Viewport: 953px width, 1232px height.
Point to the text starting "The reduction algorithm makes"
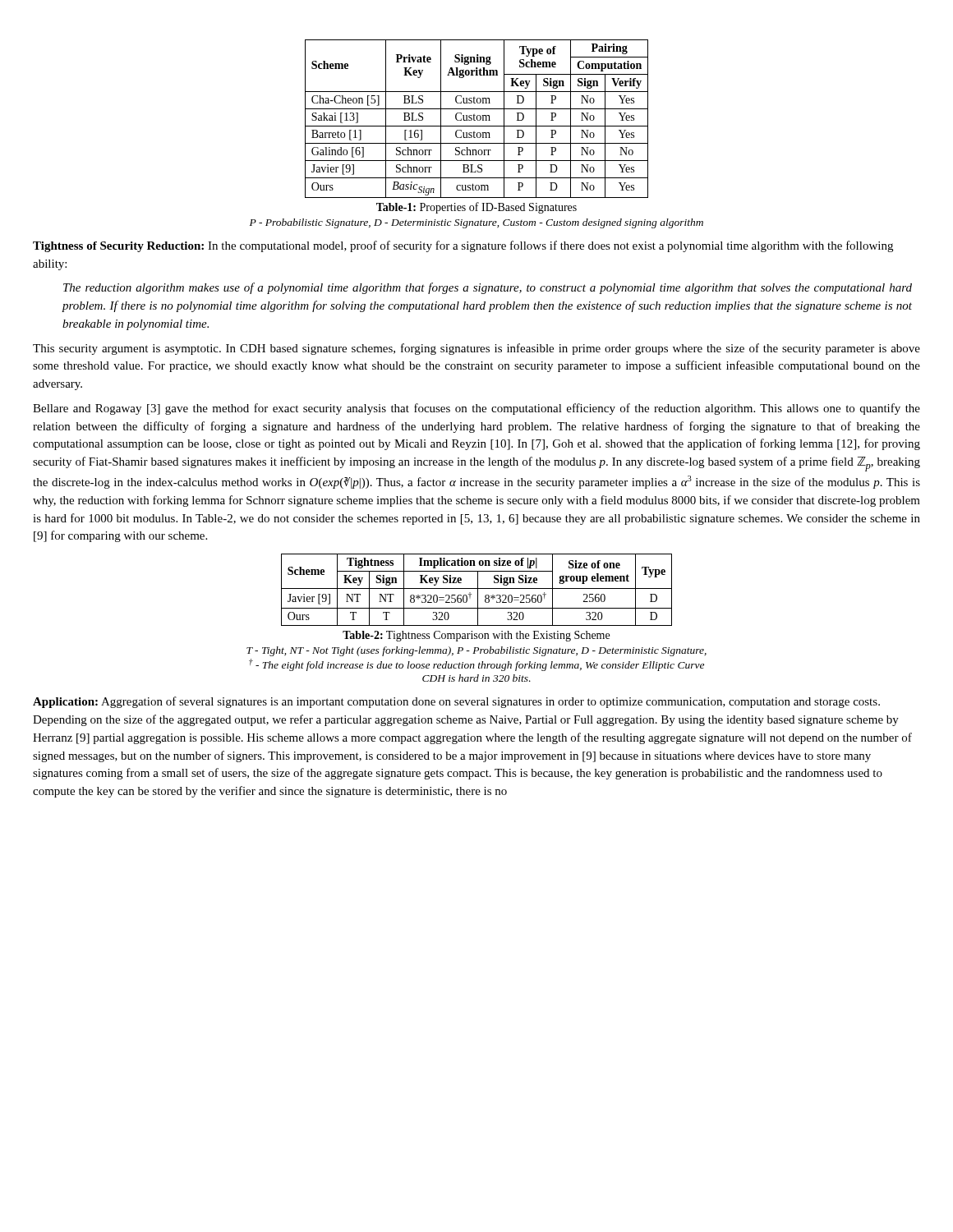[x=487, y=306]
